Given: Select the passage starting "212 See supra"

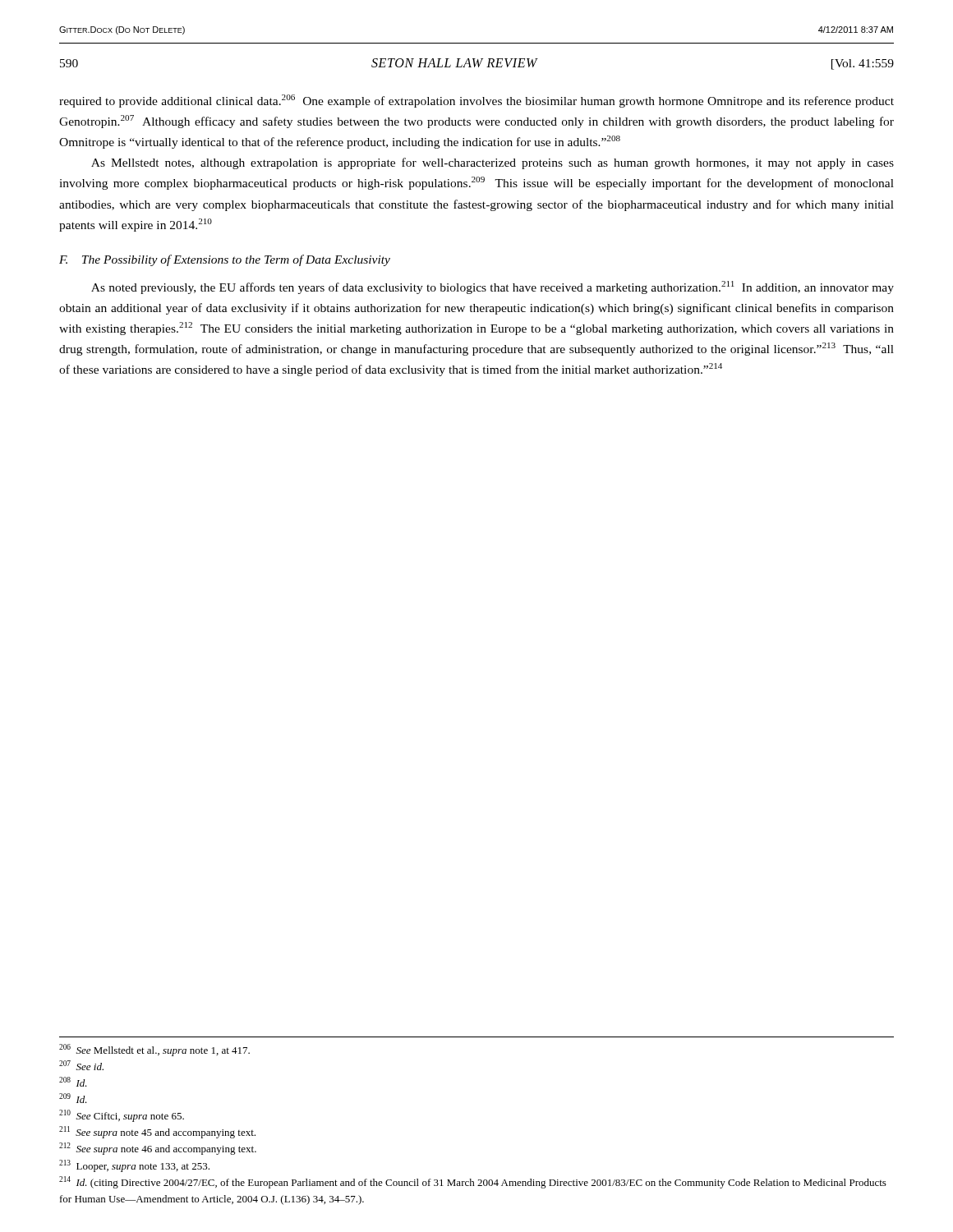Looking at the screenshot, I should tap(158, 1148).
